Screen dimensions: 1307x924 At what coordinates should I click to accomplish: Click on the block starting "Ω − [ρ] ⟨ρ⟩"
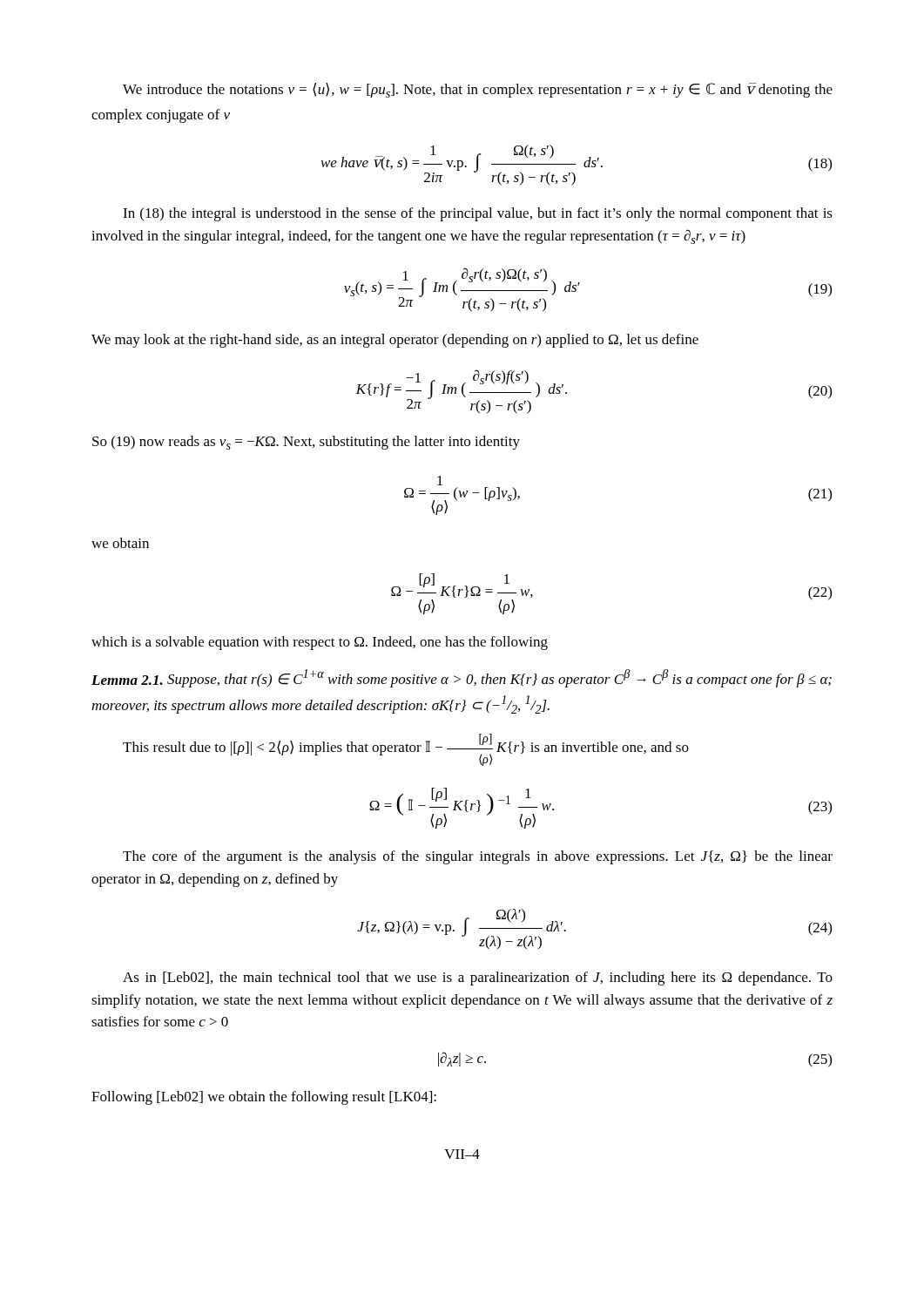(x=426, y=593)
